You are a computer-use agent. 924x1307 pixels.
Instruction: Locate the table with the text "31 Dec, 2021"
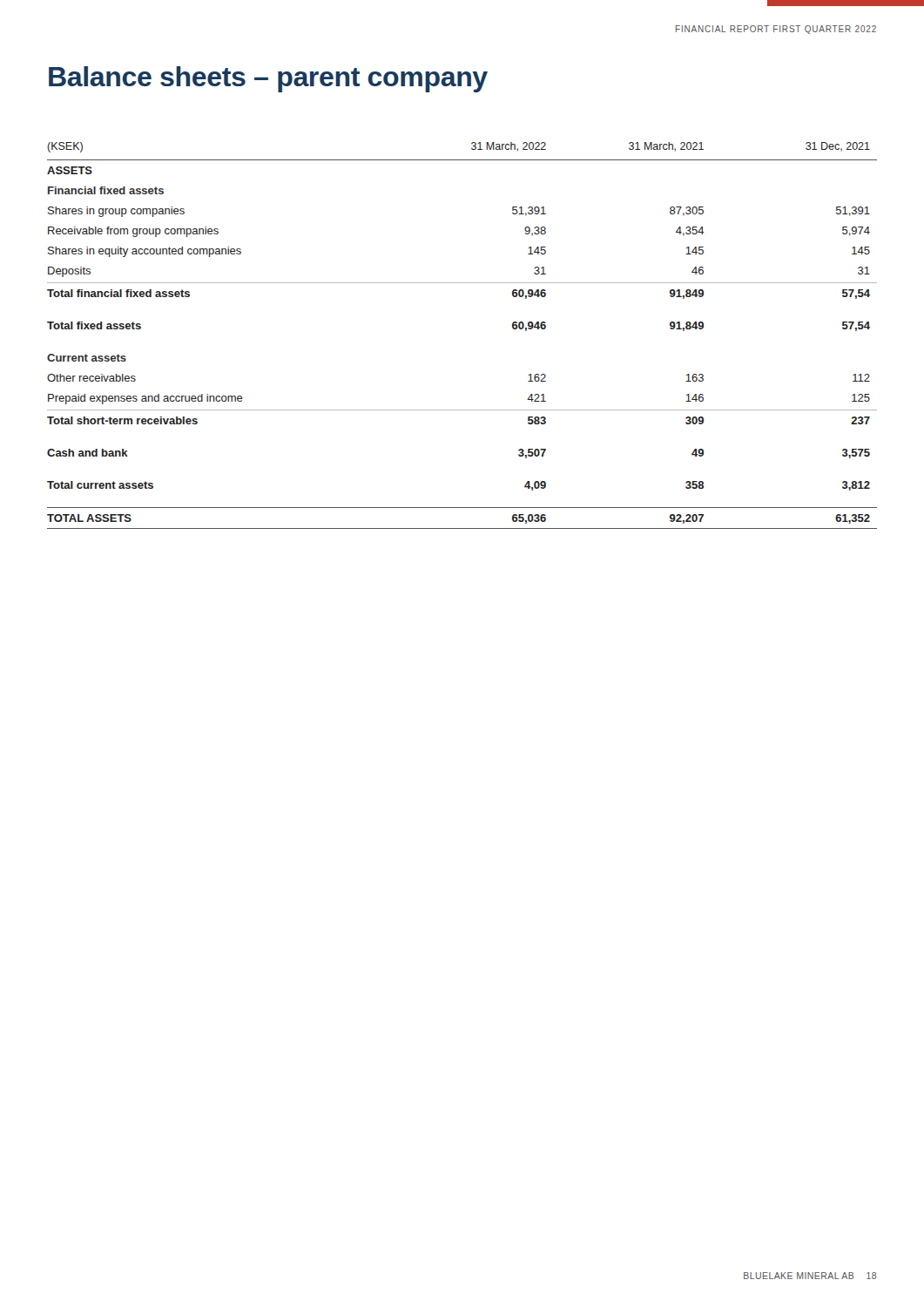462,332
